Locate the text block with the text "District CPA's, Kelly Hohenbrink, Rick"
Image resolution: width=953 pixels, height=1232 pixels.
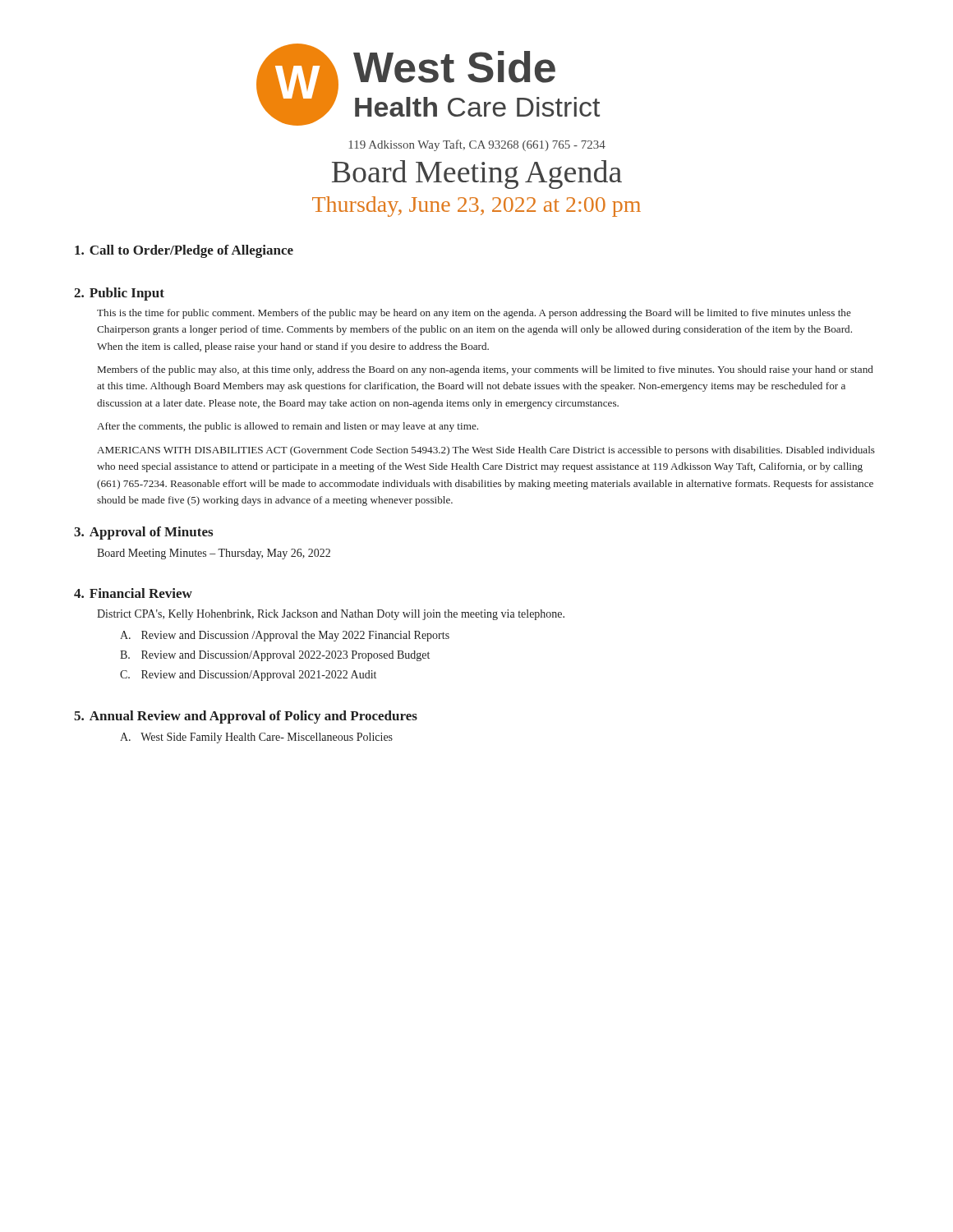pyautogui.click(x=331, y=614)
